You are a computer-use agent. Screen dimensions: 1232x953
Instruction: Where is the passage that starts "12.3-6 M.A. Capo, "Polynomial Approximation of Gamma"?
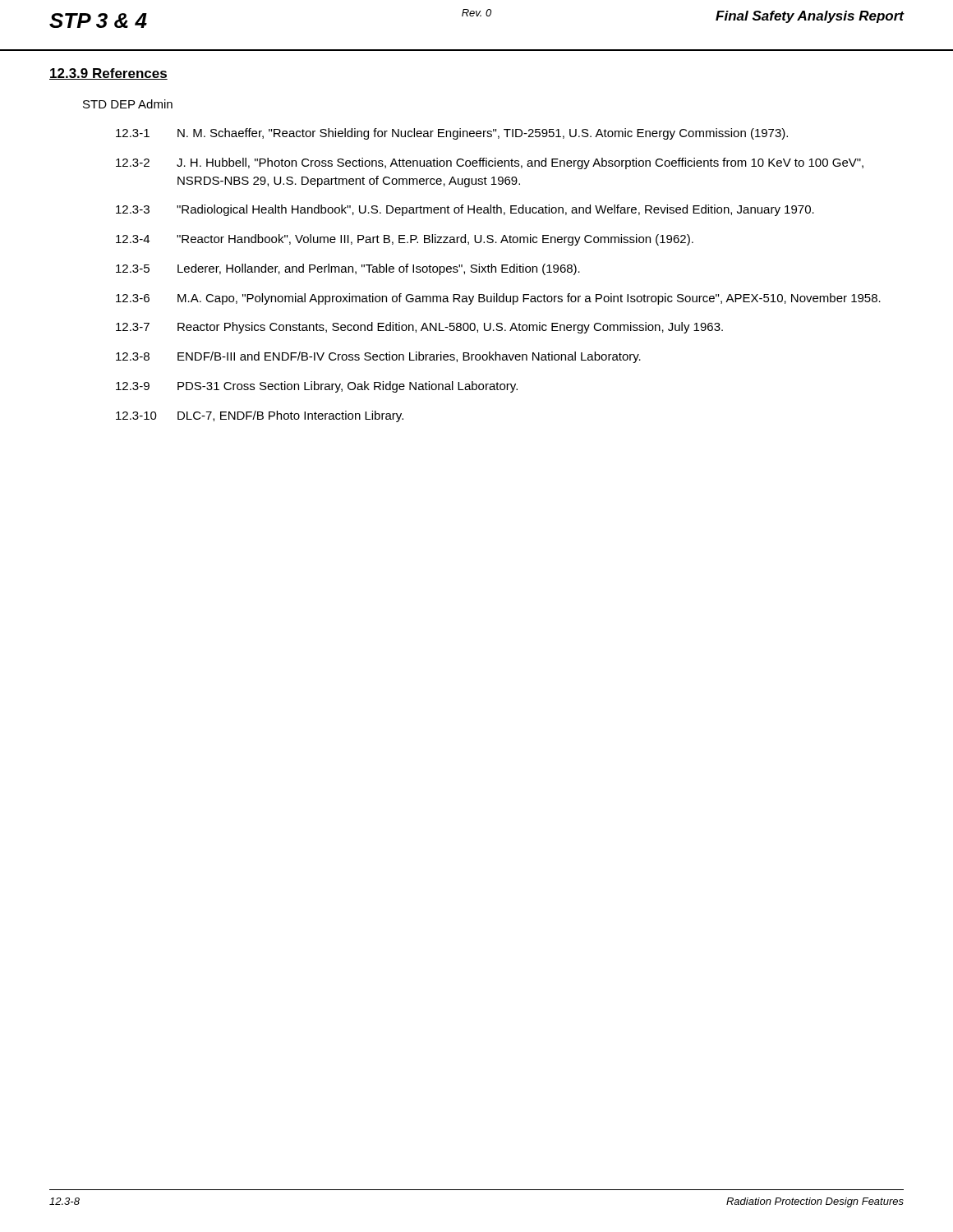coord(509,298)
